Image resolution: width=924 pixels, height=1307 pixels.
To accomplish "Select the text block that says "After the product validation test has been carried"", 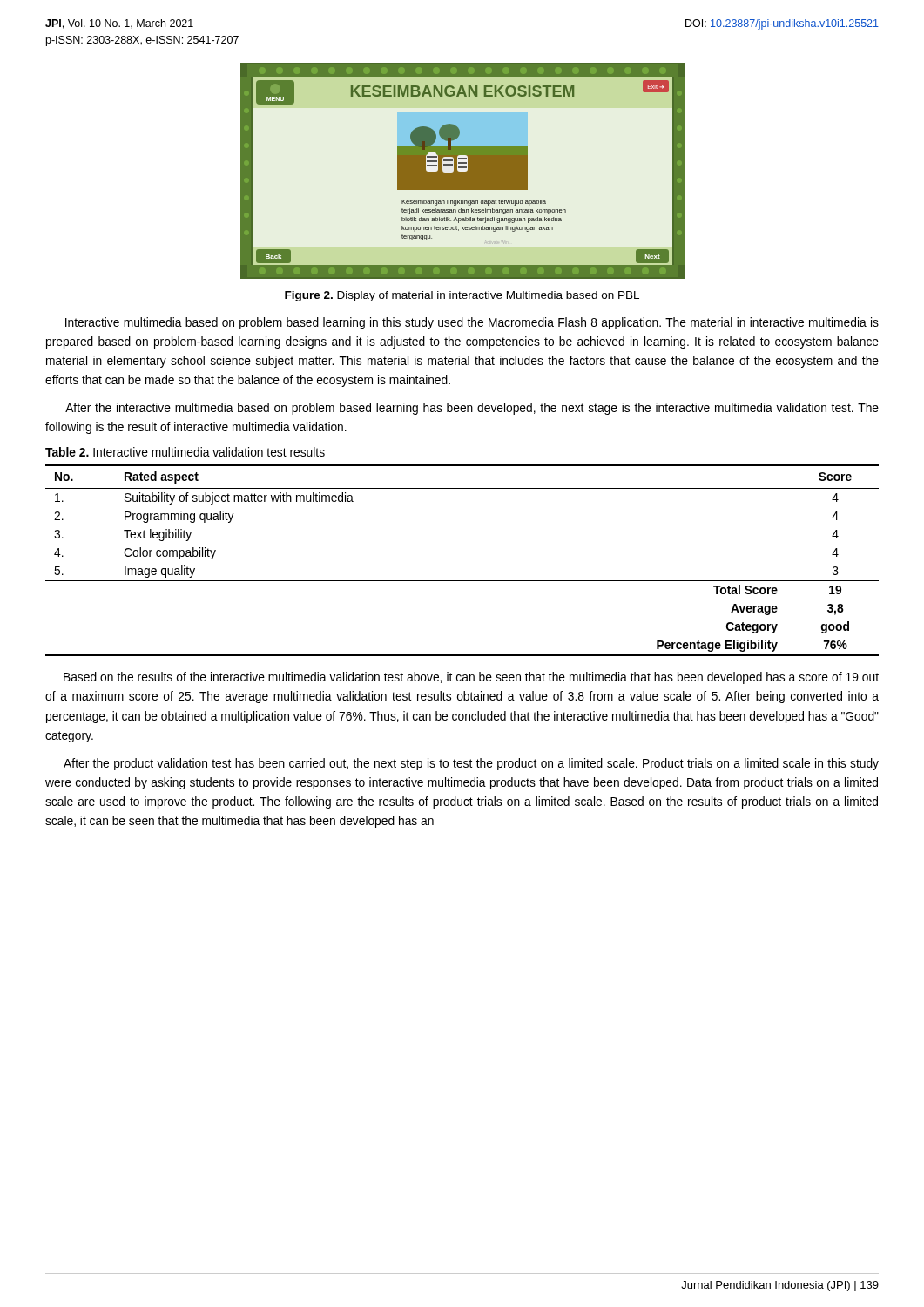I will click(x=462, y=792).
